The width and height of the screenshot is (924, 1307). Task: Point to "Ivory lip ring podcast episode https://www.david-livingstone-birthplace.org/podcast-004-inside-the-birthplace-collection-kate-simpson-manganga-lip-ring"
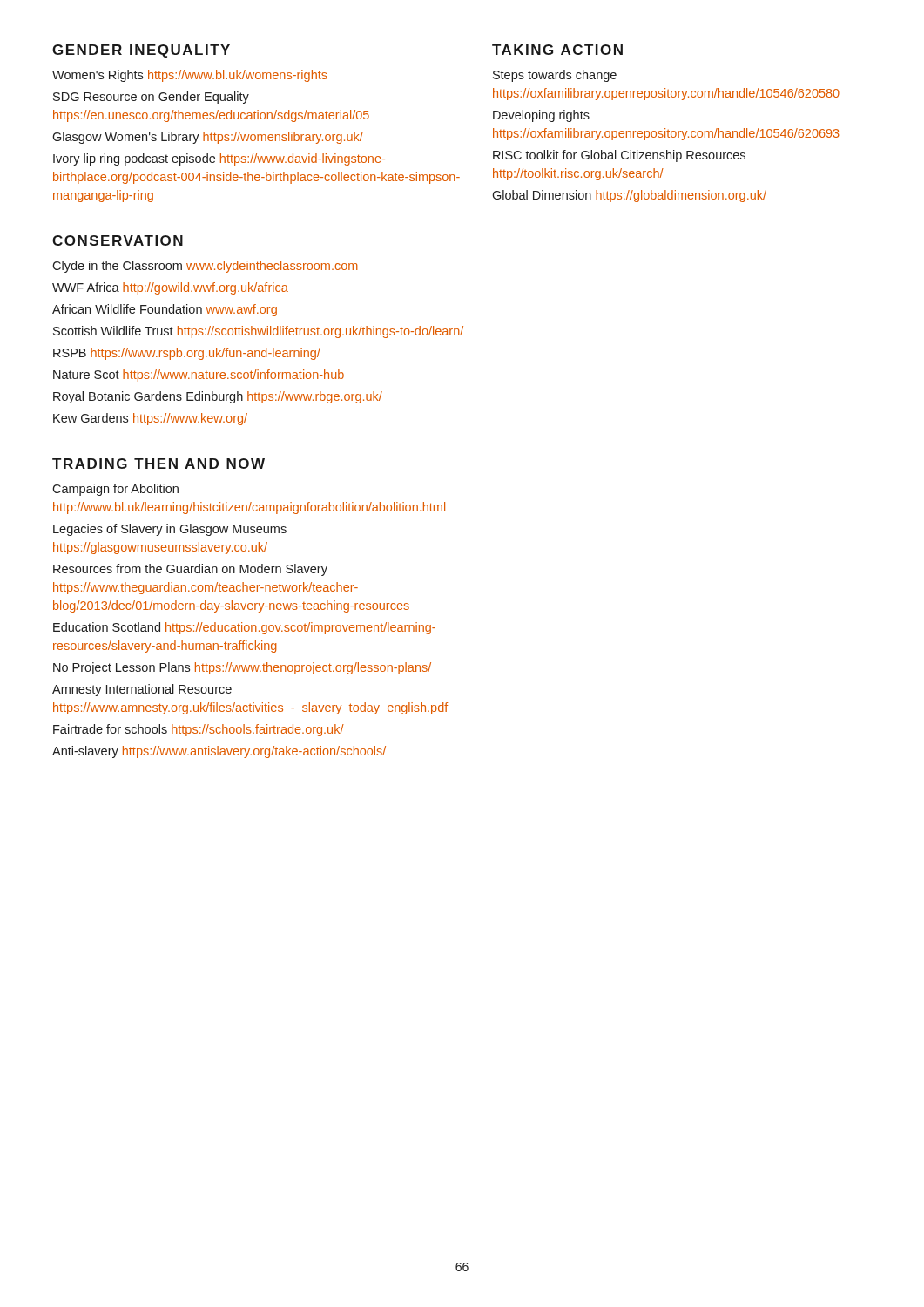coord(256,177)
